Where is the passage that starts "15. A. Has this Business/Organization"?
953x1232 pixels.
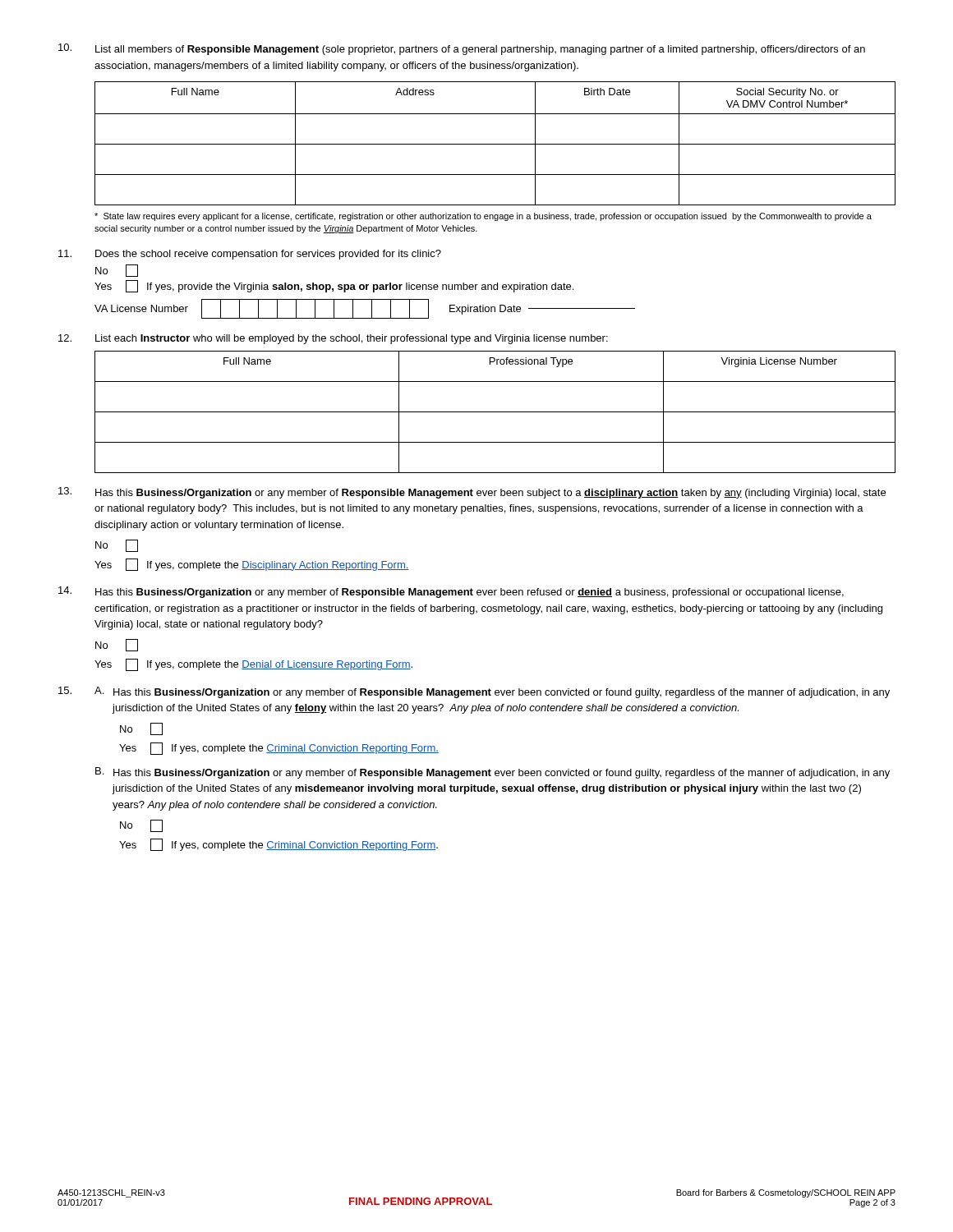click(476, 773)
